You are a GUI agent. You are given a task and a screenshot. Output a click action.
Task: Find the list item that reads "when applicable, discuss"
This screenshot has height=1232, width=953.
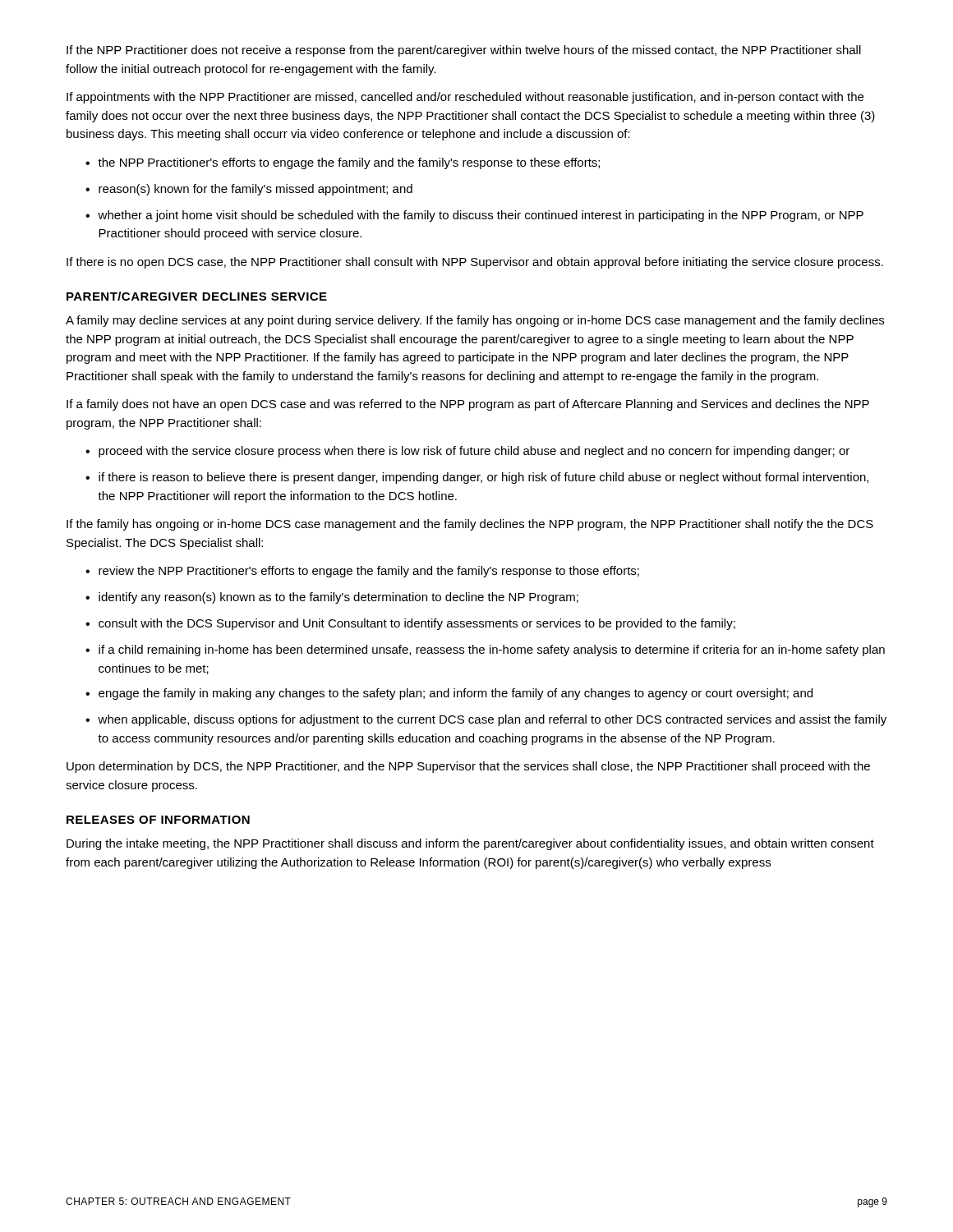pos(493,729)
